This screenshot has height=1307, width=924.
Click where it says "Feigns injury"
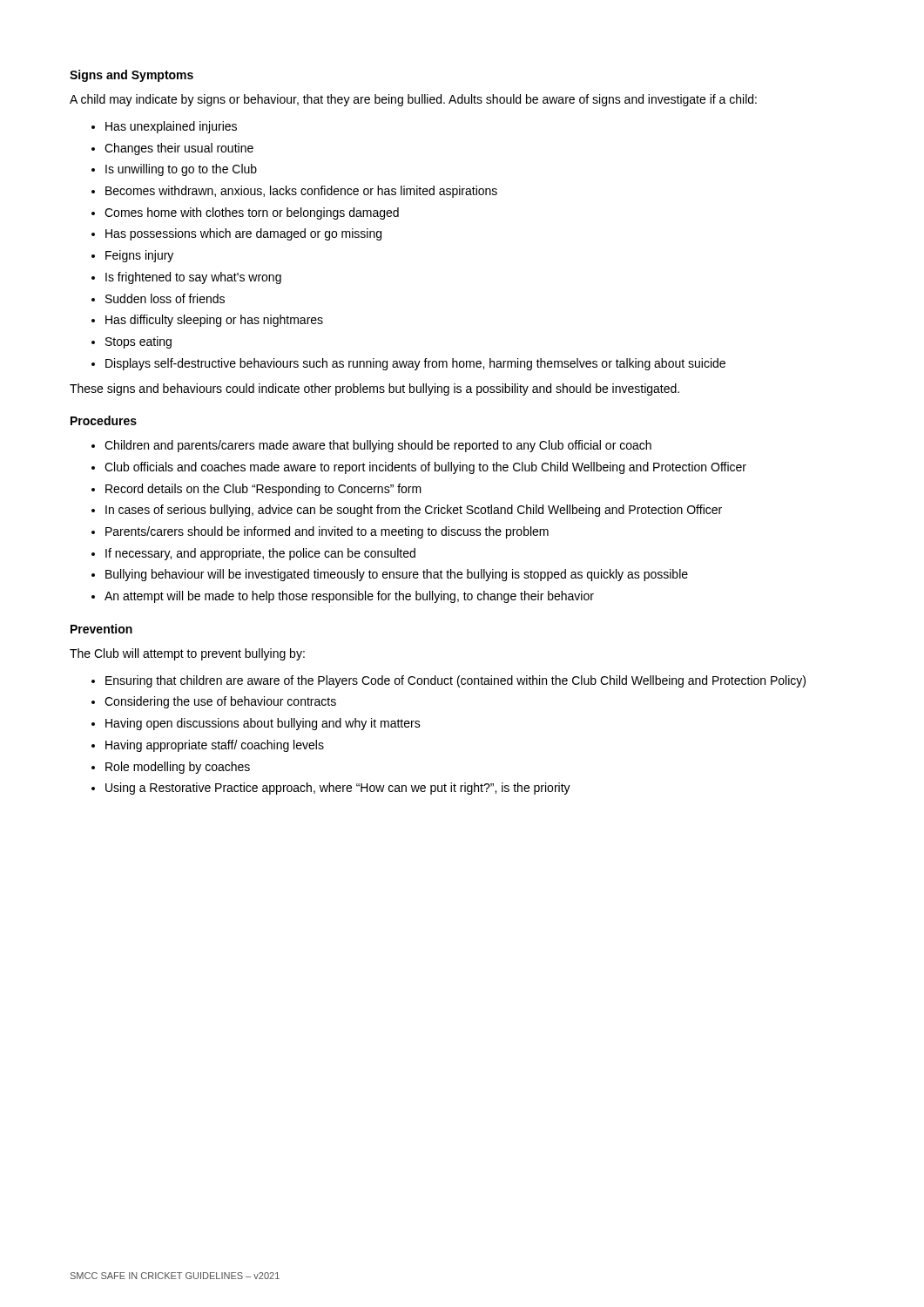[x=139, y=255]
